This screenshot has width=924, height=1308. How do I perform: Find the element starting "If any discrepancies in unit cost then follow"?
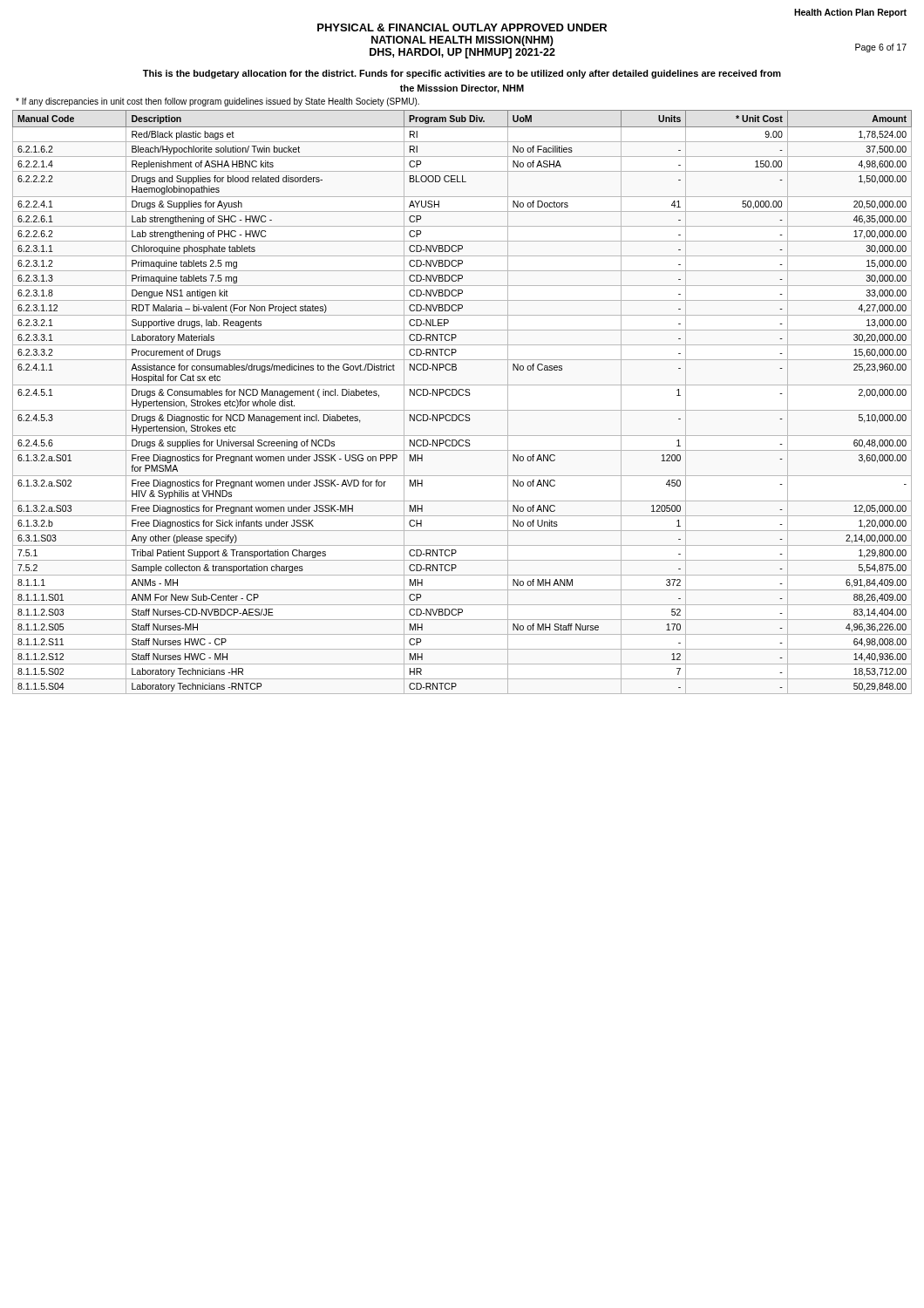(x=218, y=102)
